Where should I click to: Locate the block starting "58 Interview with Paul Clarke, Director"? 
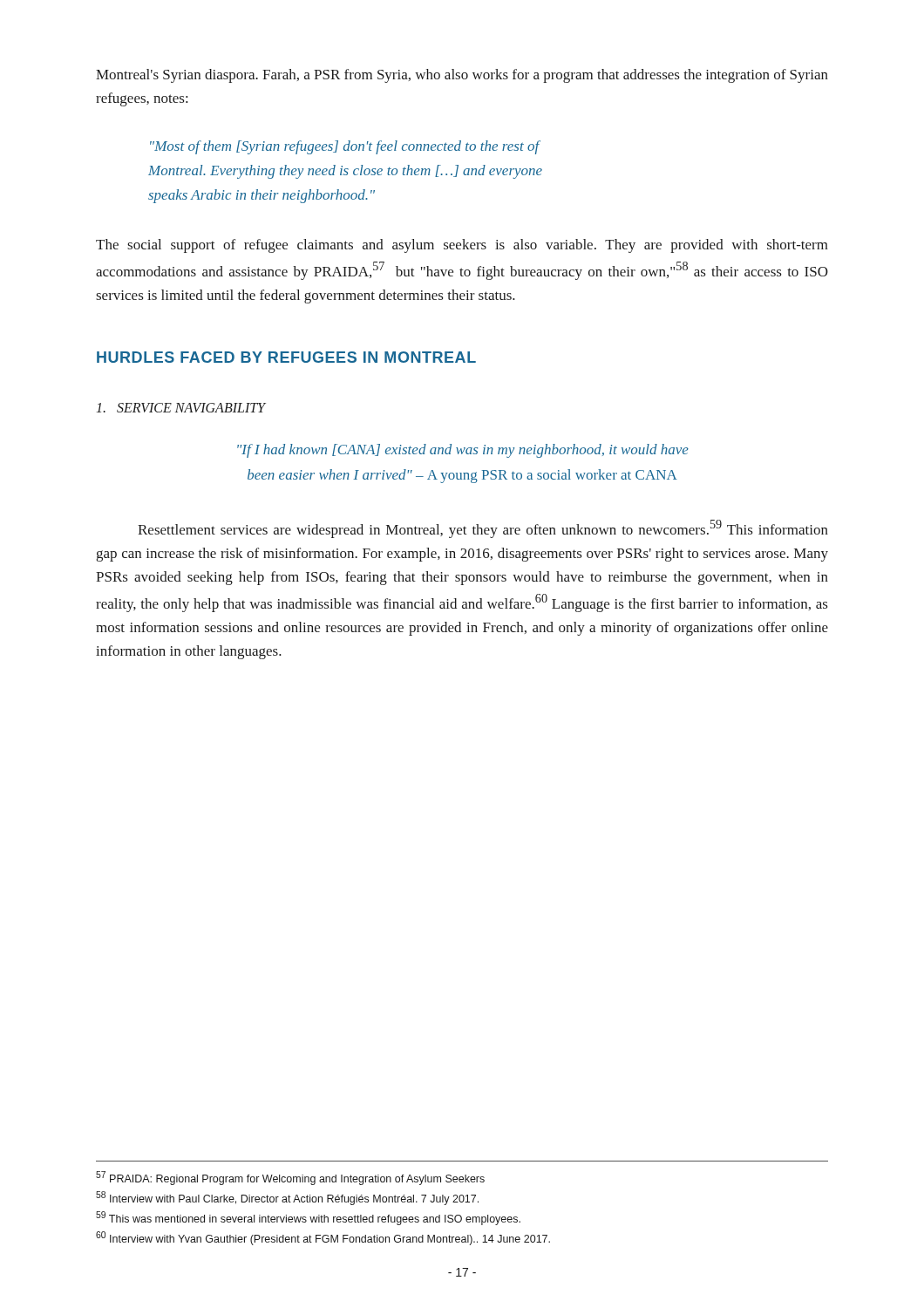tap(288, 1198)
